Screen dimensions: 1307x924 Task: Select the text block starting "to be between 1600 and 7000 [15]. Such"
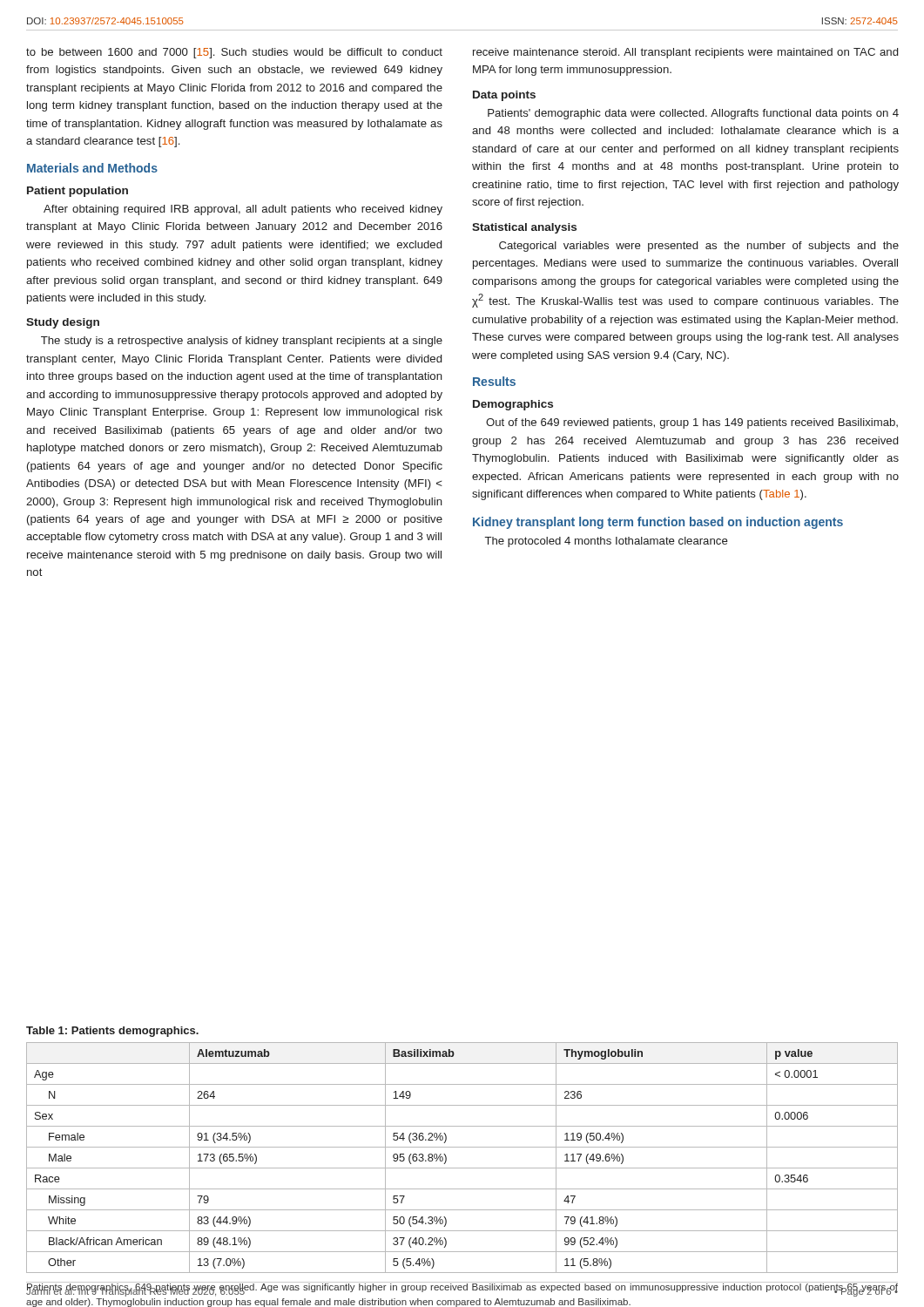(x=234, y=96)
